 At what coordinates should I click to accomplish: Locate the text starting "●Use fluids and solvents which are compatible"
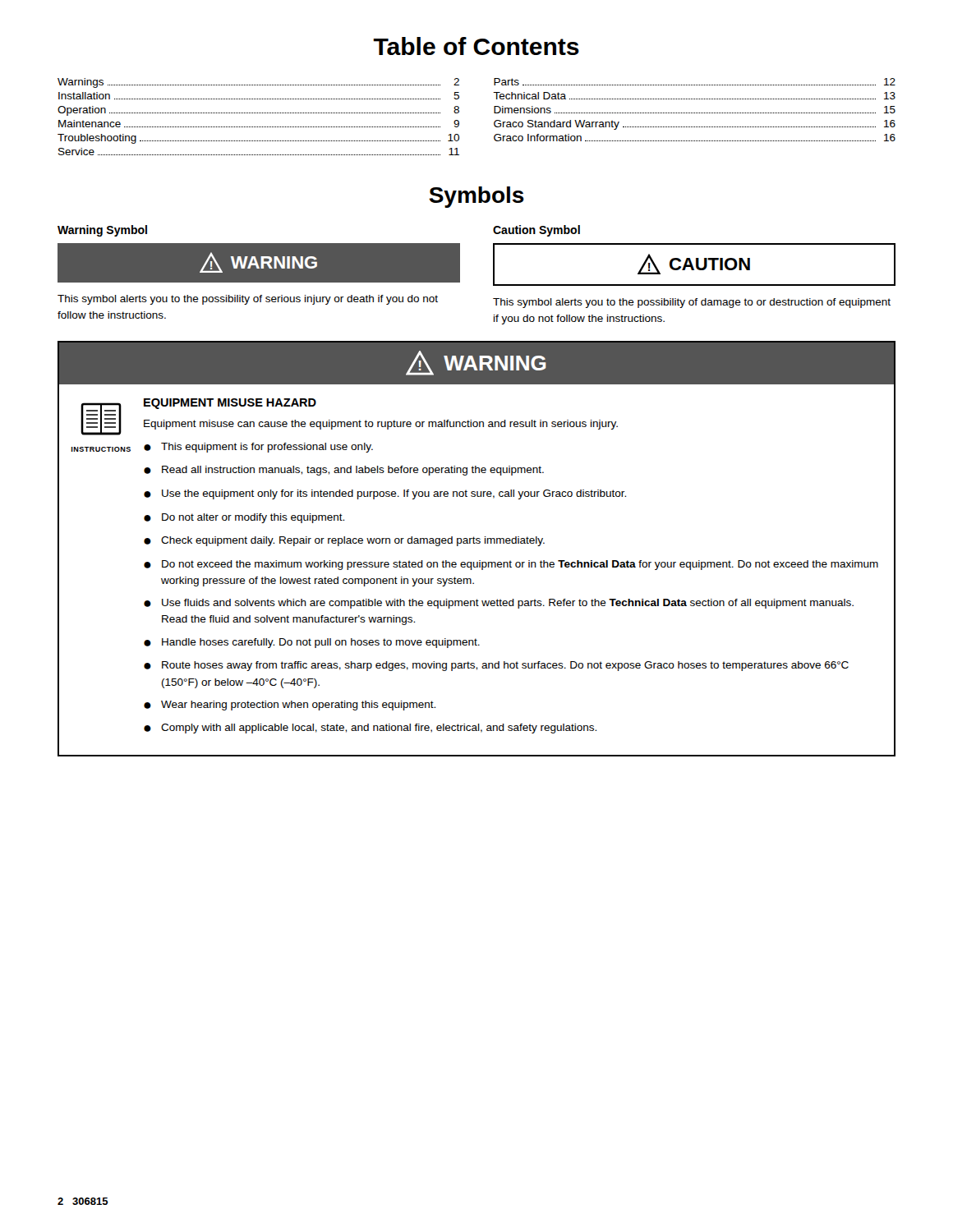(512, 611)
